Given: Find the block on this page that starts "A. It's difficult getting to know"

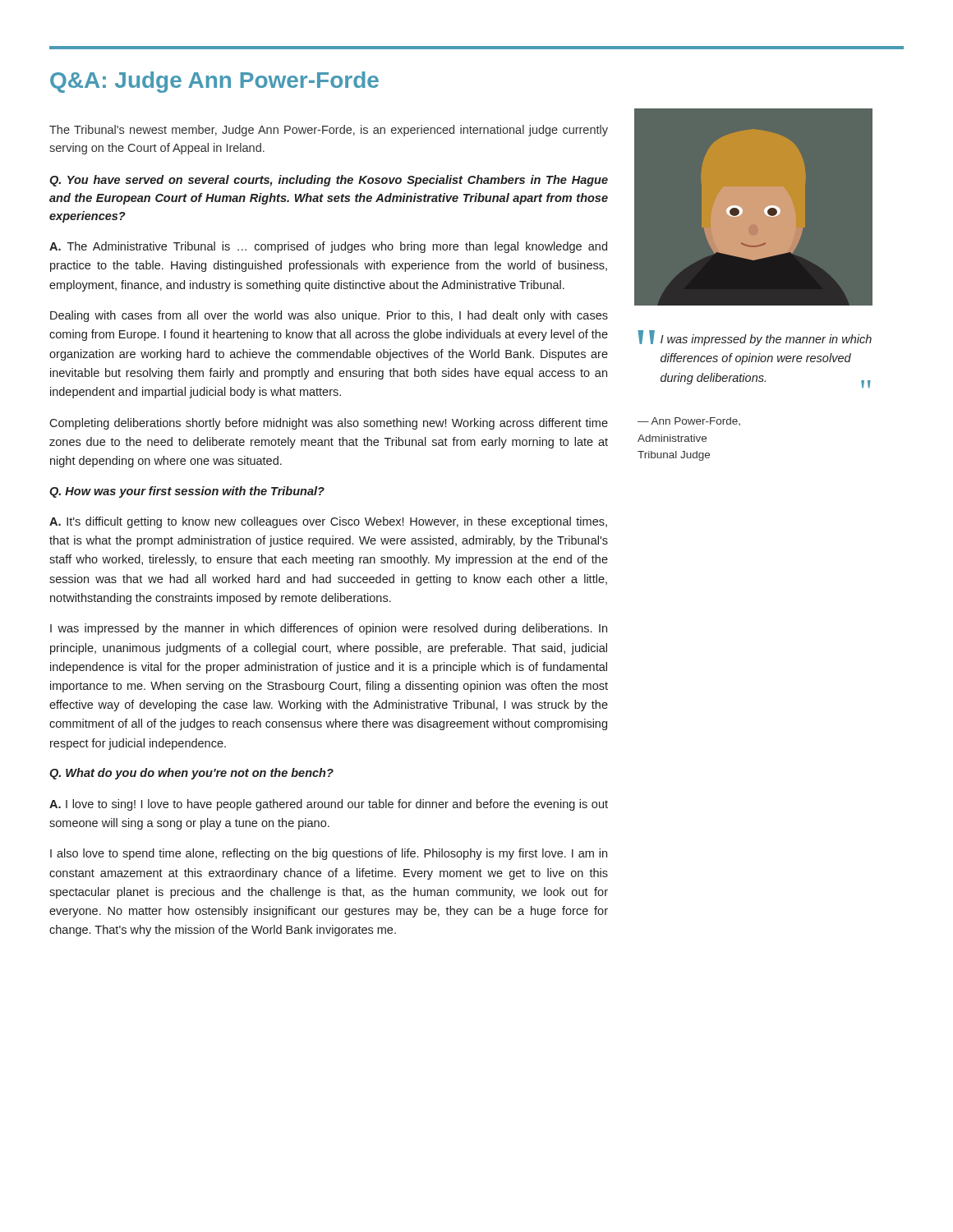Looking at the screenshot, I should click(329, 560).
